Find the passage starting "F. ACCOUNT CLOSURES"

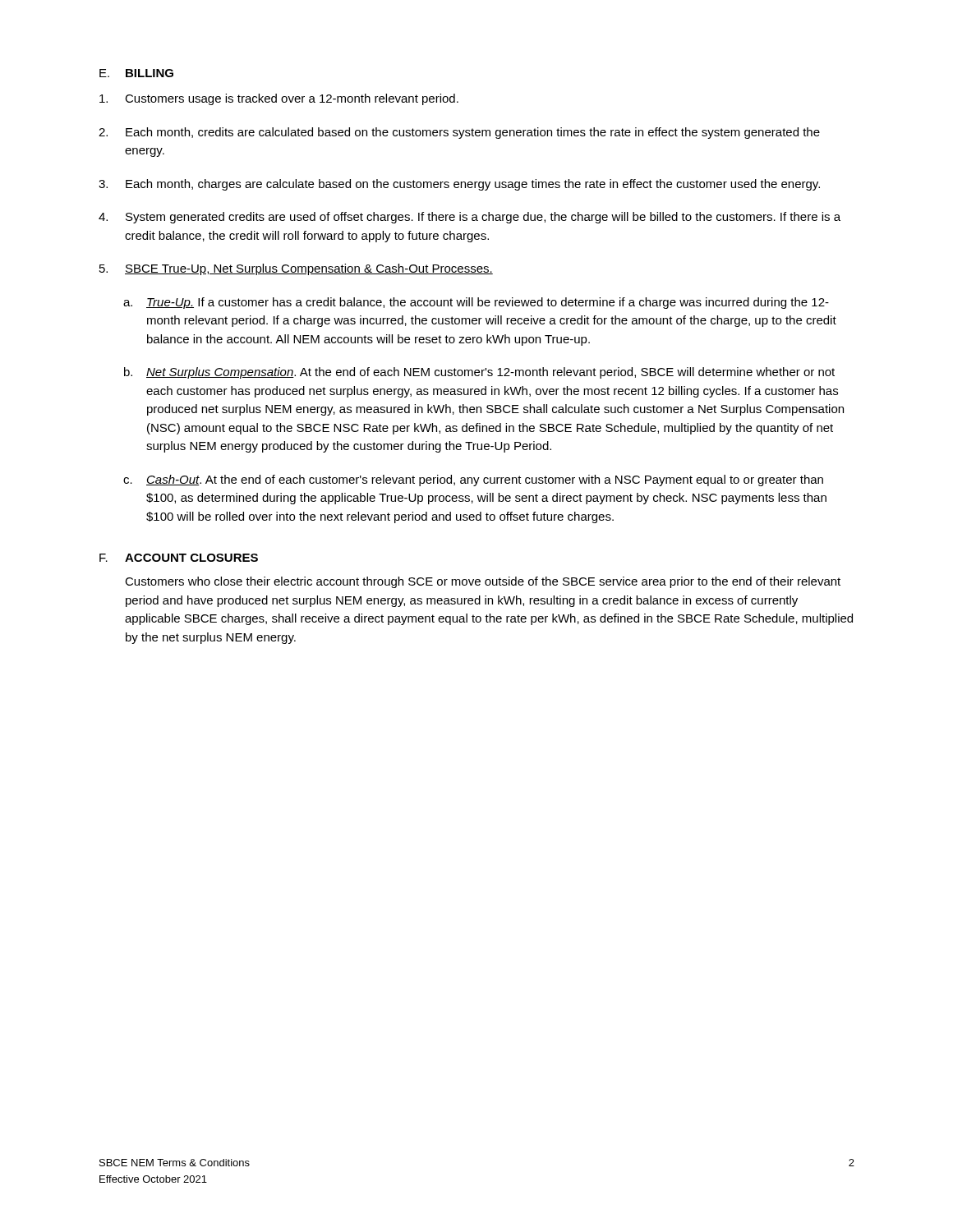point(178,557)
